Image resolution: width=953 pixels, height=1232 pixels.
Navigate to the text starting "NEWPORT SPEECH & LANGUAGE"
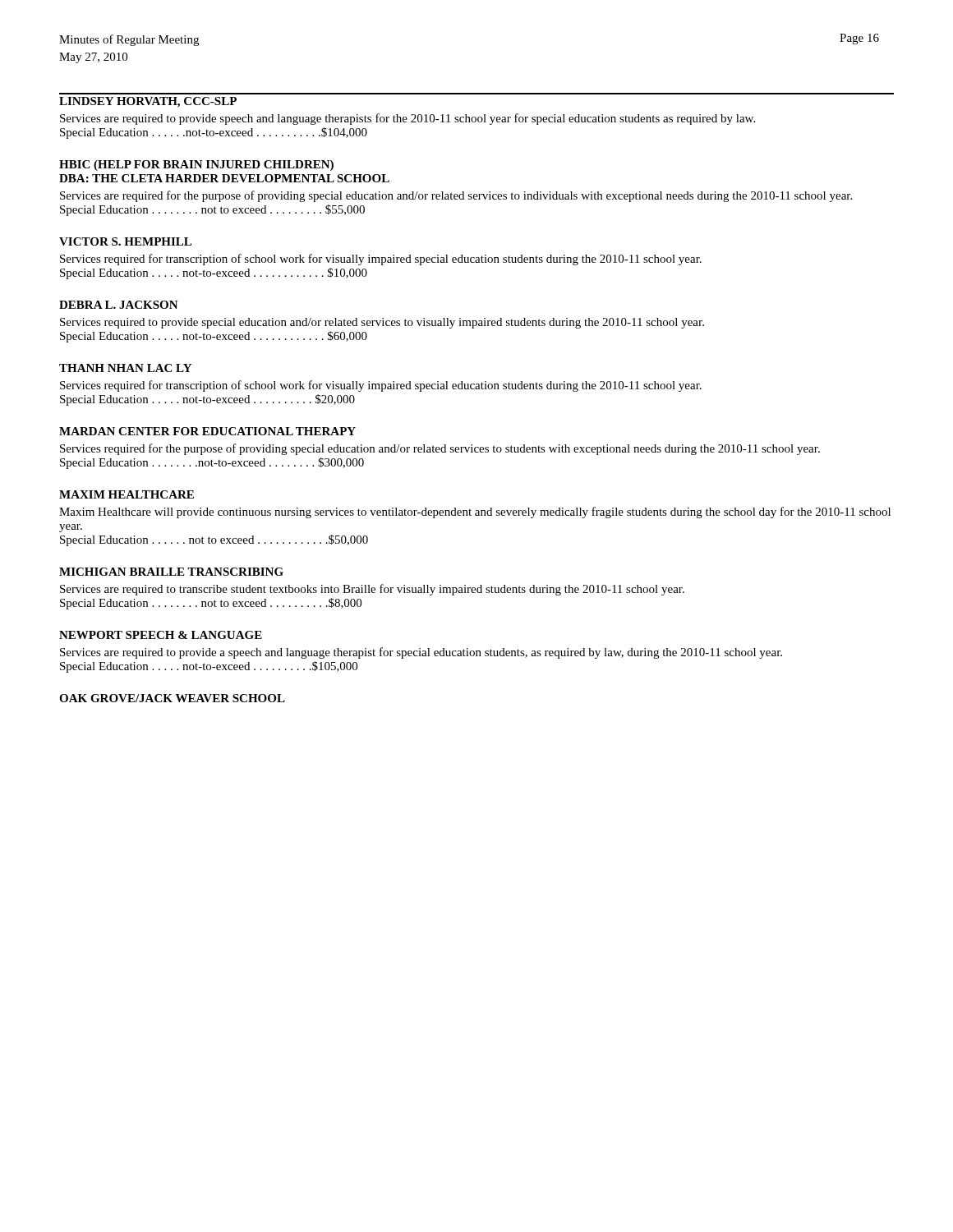[161, 635]
